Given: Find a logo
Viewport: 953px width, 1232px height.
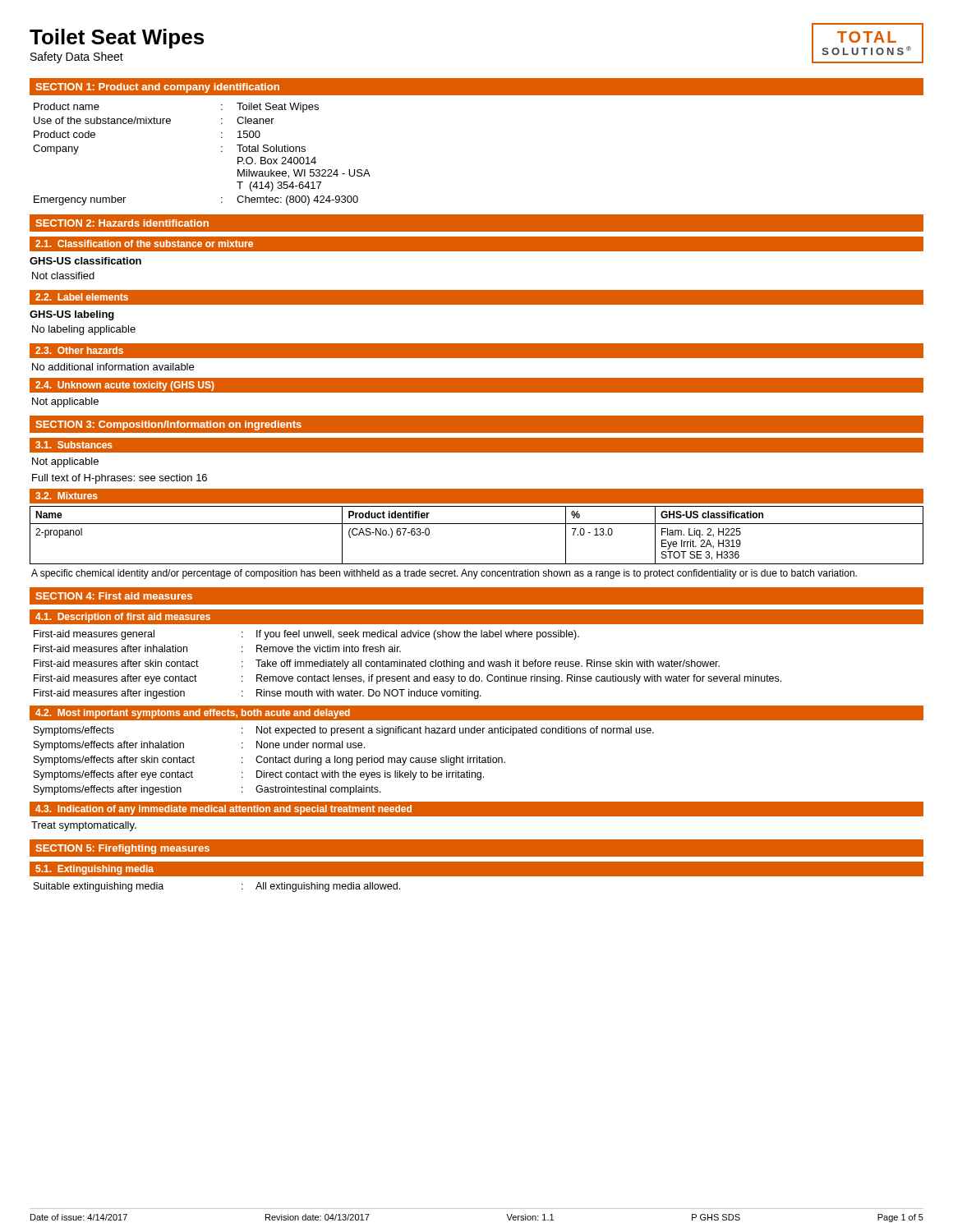Looking at the screenshot, I should (868, 43).
